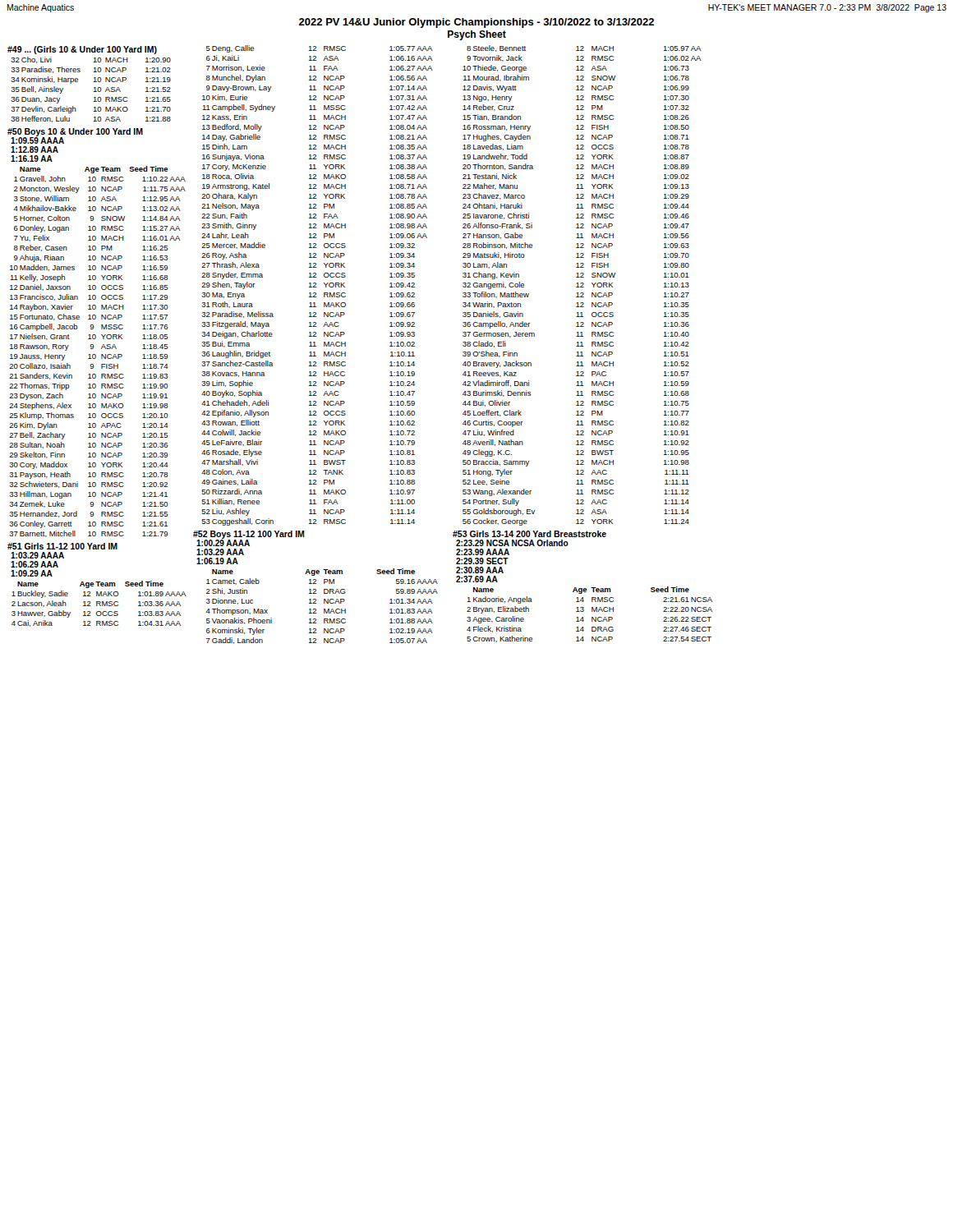Locate the table with the text "Dionne, Luc"

click(x=320, y=605)
